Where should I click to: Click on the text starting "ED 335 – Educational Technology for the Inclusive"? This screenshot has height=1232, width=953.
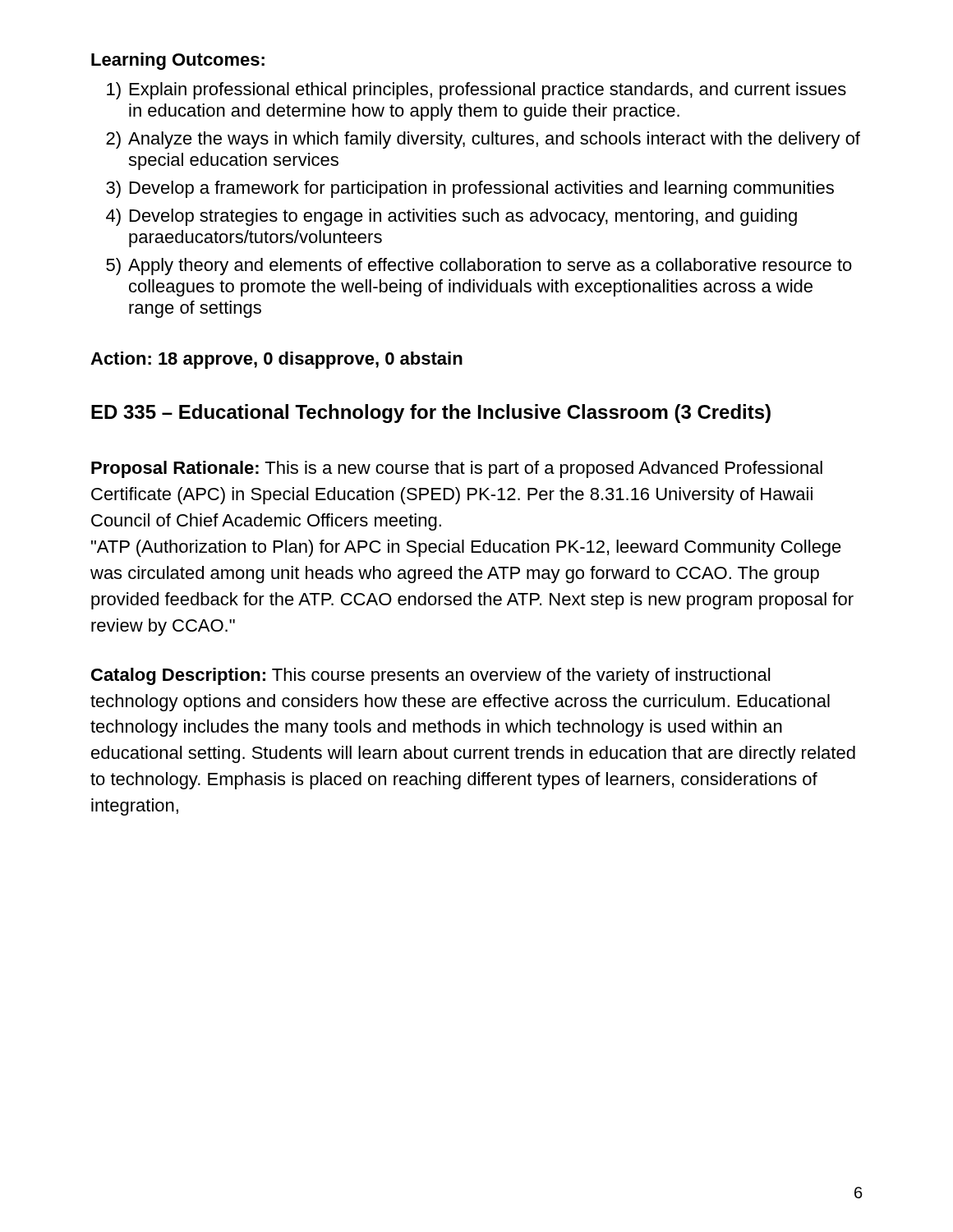click(x=431, y=412)
